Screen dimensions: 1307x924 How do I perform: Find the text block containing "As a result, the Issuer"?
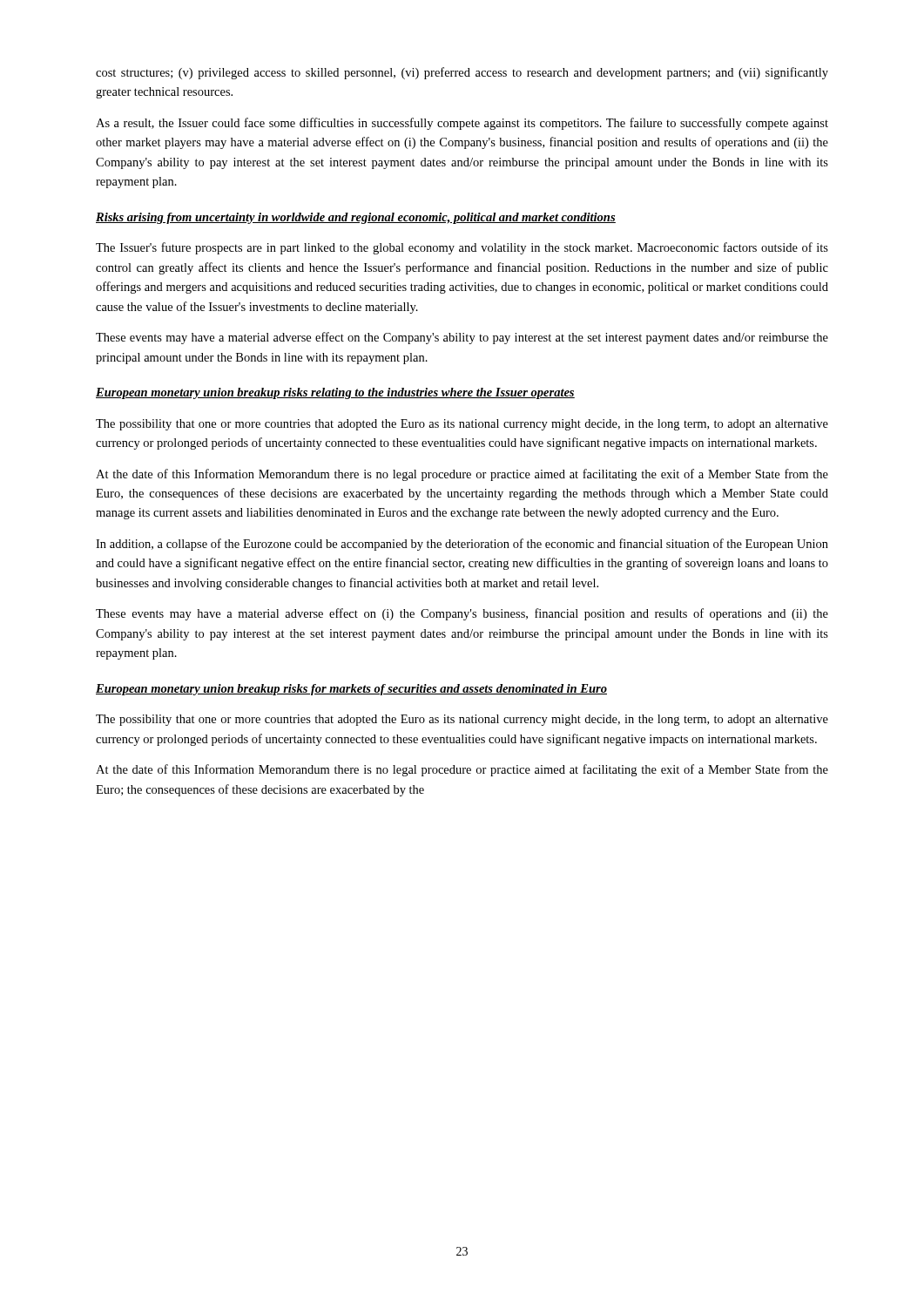coord(462,152)
